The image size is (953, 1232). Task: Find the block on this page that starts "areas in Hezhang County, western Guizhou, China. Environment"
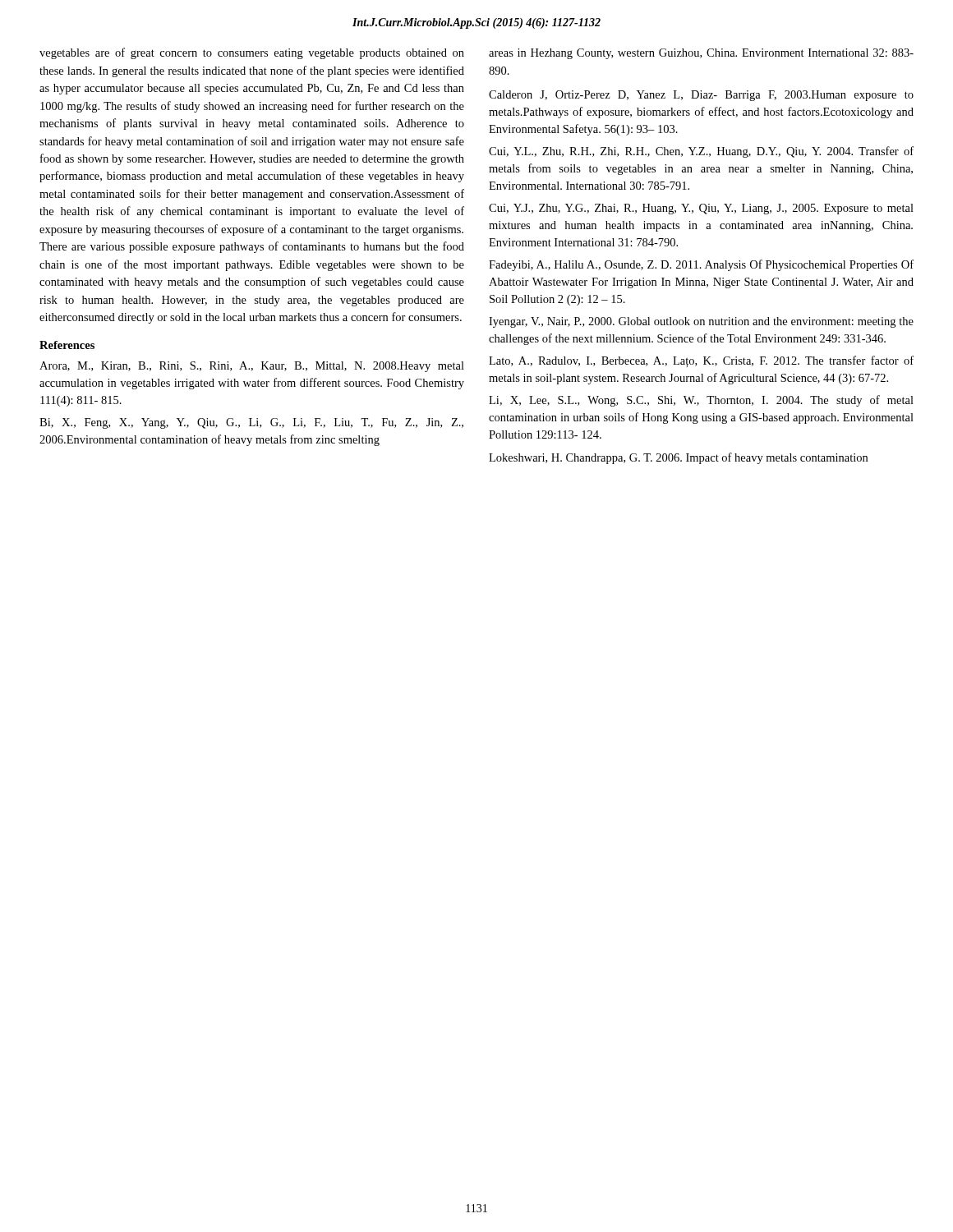(x=701, y=62)
